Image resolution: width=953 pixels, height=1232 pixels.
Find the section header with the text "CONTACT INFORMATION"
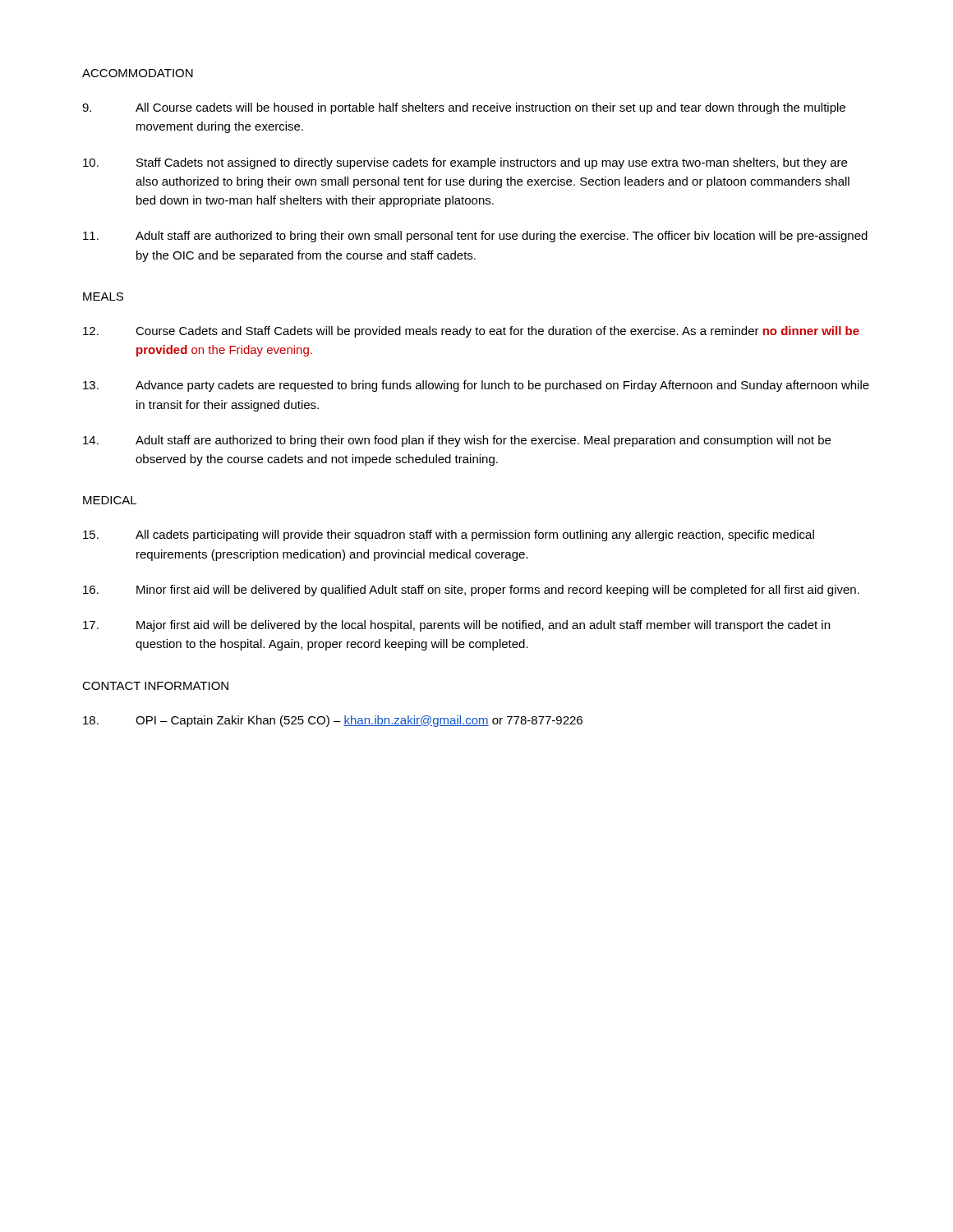[156, 685]
